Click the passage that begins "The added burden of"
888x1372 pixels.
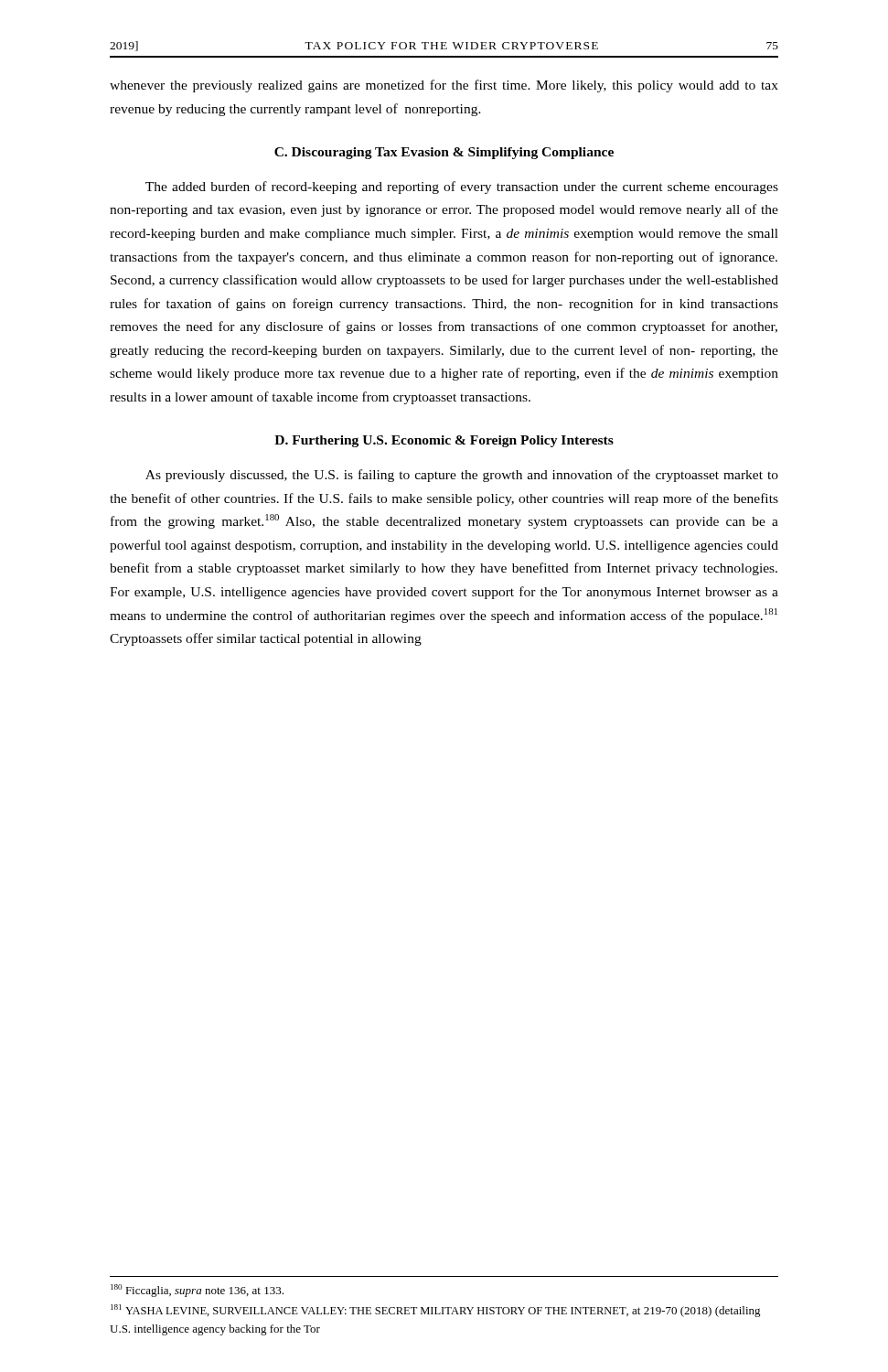[x=444, y=291]
